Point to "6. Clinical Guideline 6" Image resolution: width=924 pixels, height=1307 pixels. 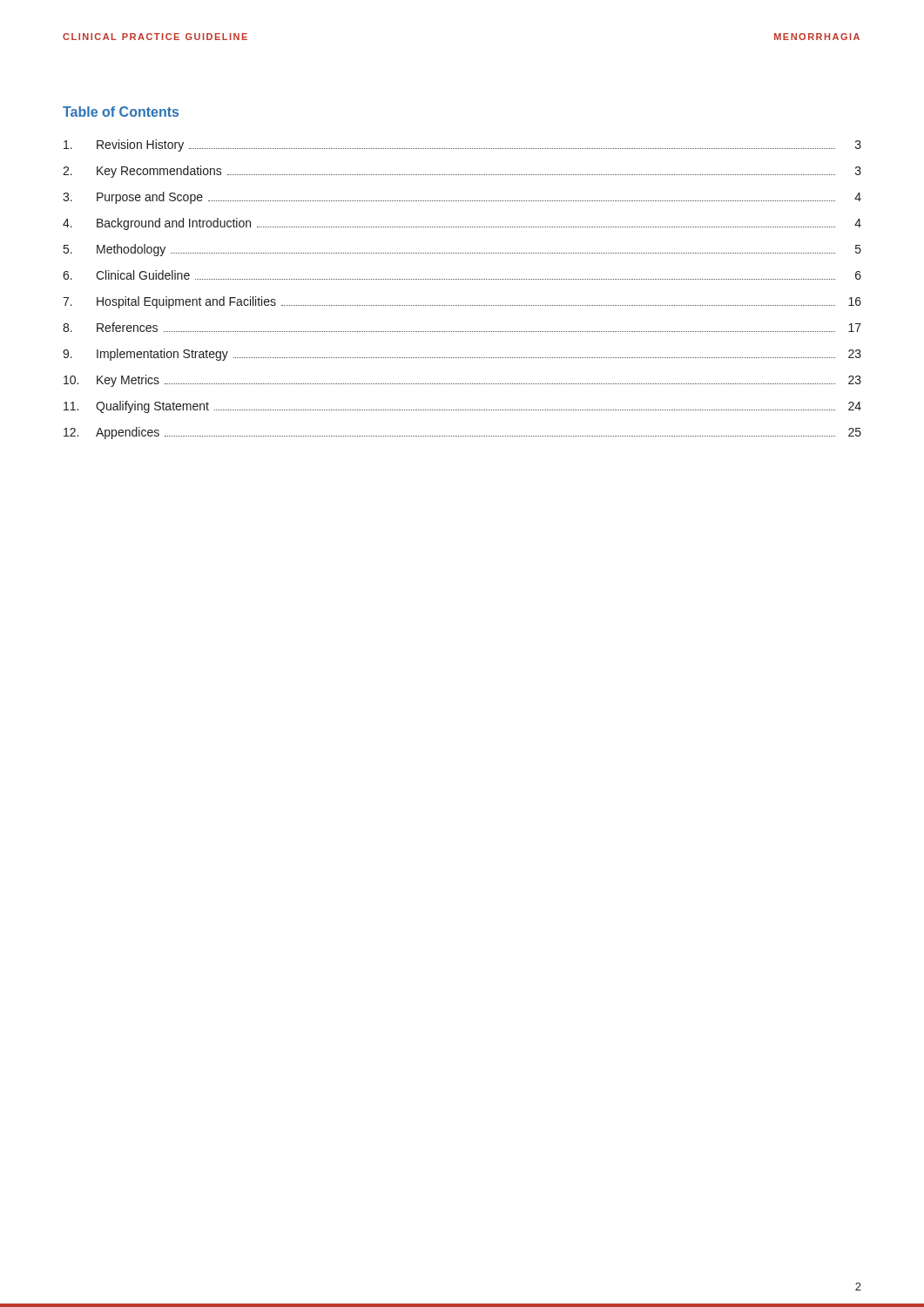(x=462, y=275)
